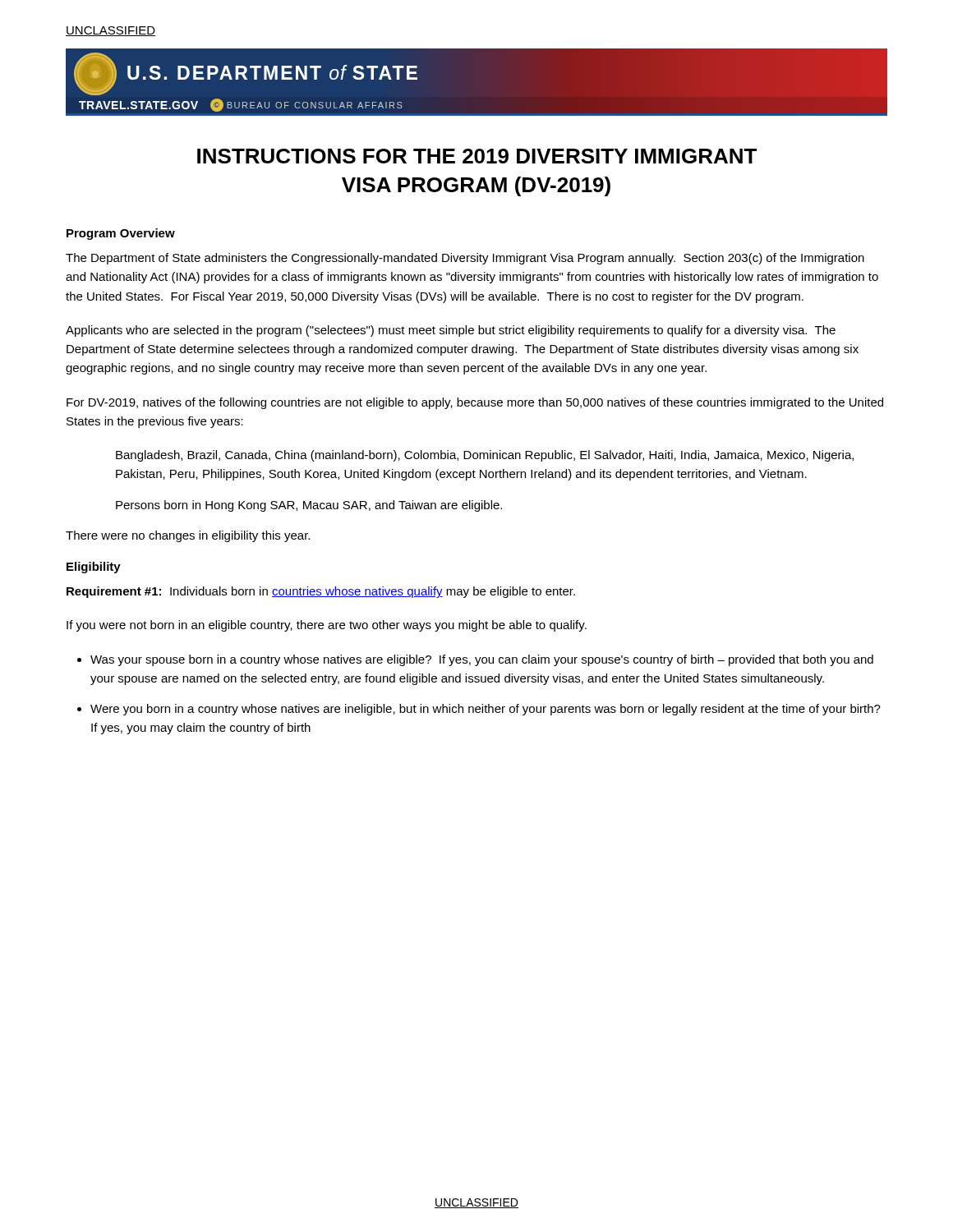
Task: Point to the block starting "Program Overview"
Action: tap(120, 233)
